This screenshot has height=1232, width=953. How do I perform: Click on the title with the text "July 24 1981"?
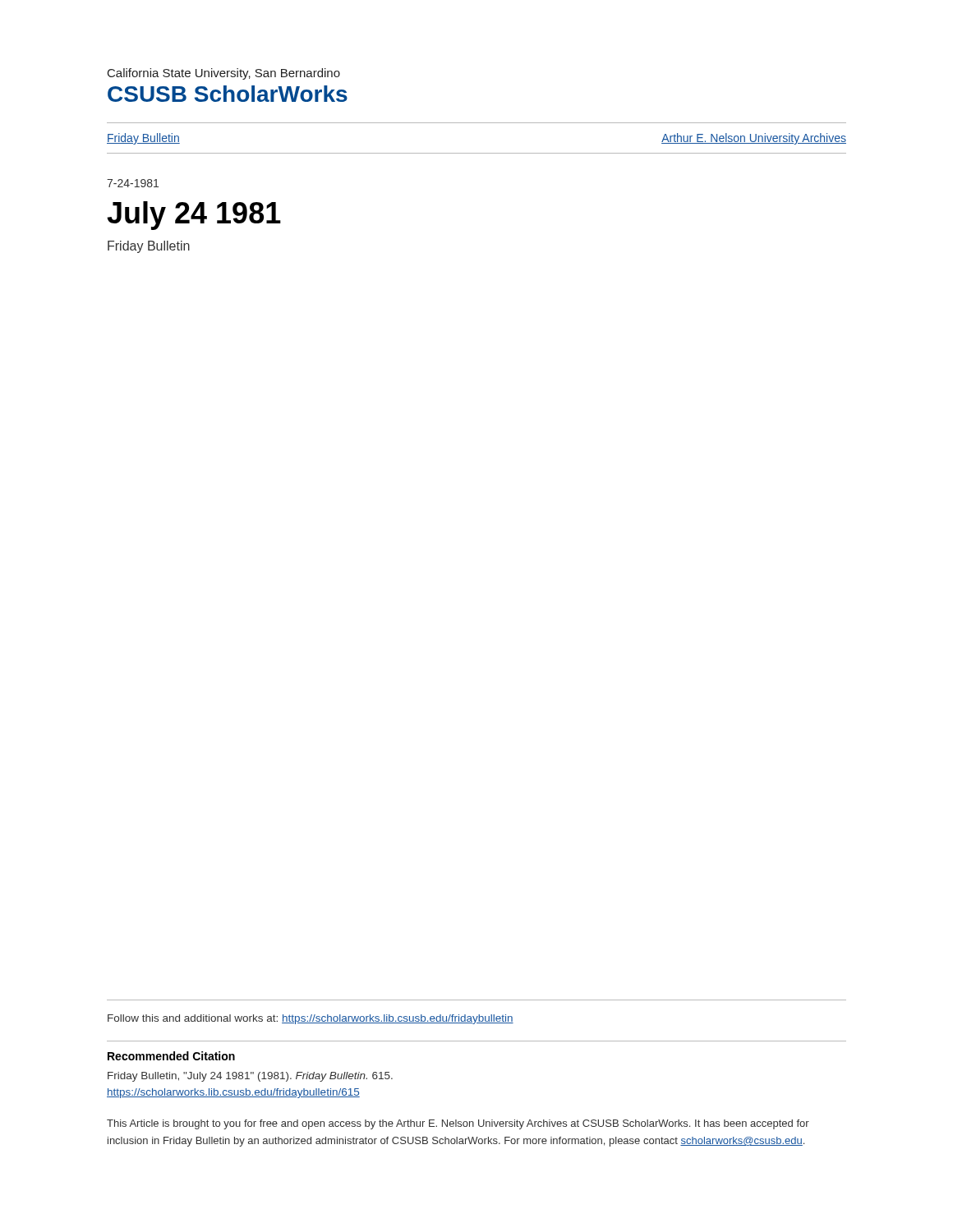click(x=194, y=213)
